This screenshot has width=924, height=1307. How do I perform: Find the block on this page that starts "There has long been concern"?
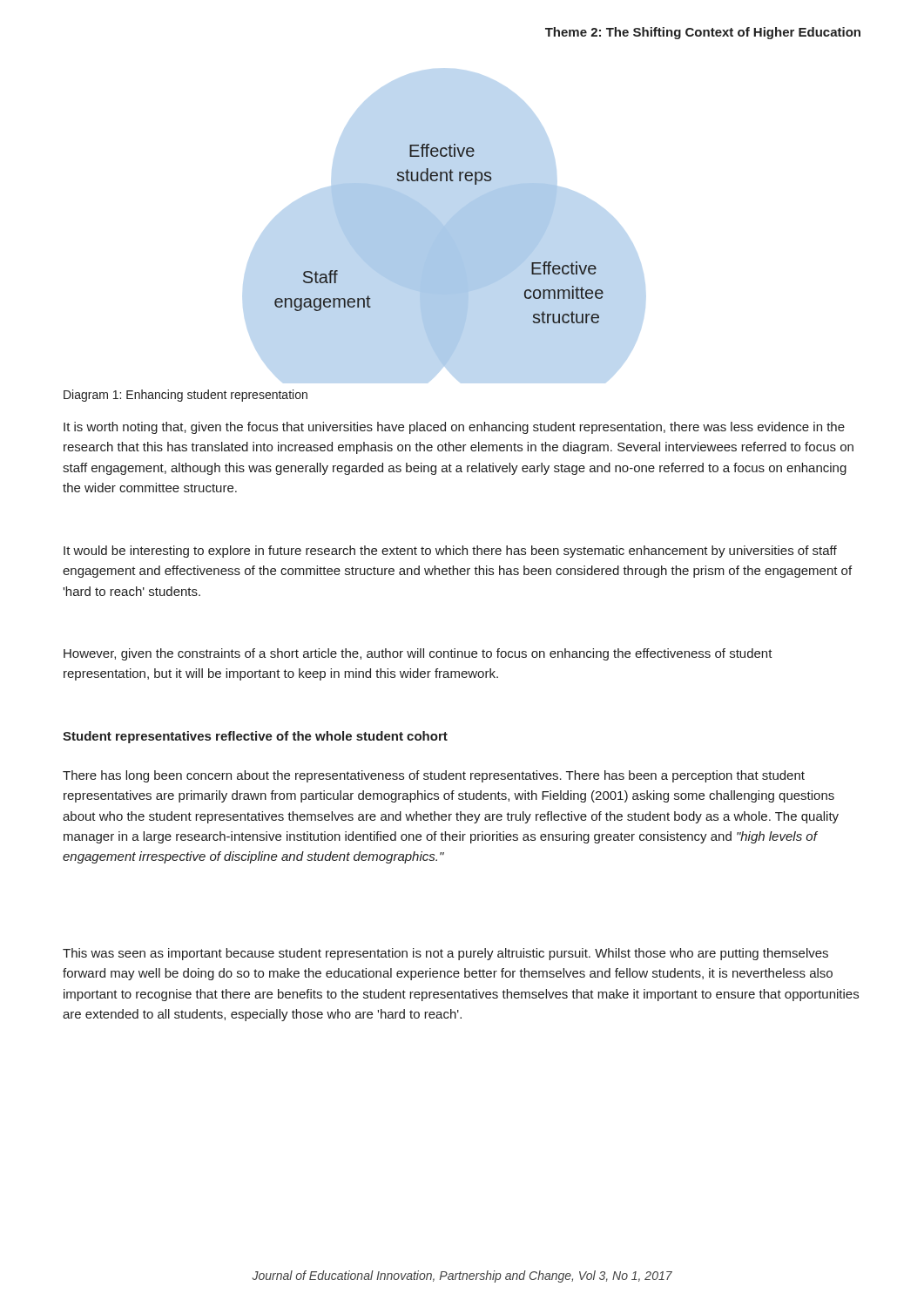(451, 816)
